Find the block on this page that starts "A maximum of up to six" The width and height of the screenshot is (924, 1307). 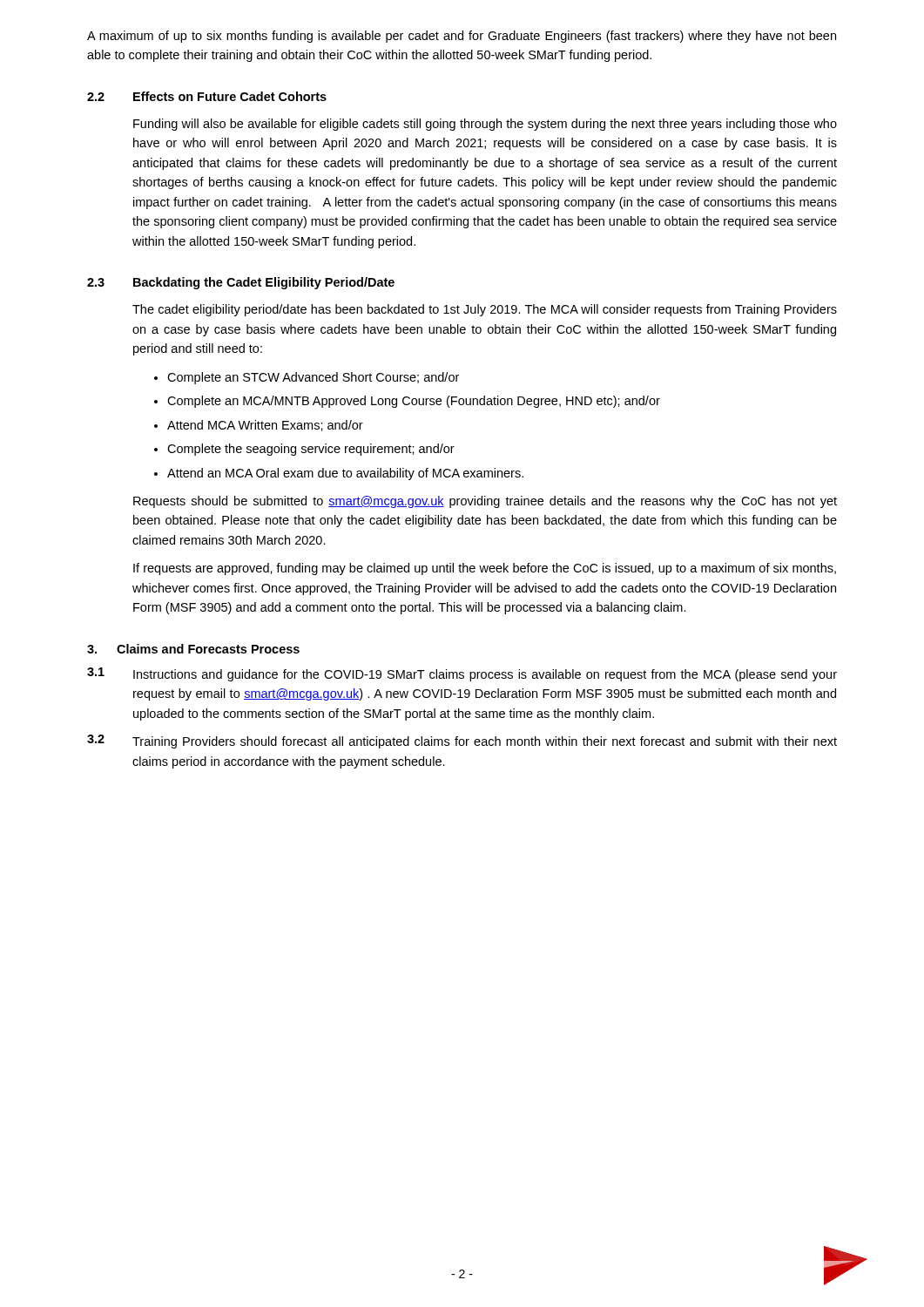point(462,46)
